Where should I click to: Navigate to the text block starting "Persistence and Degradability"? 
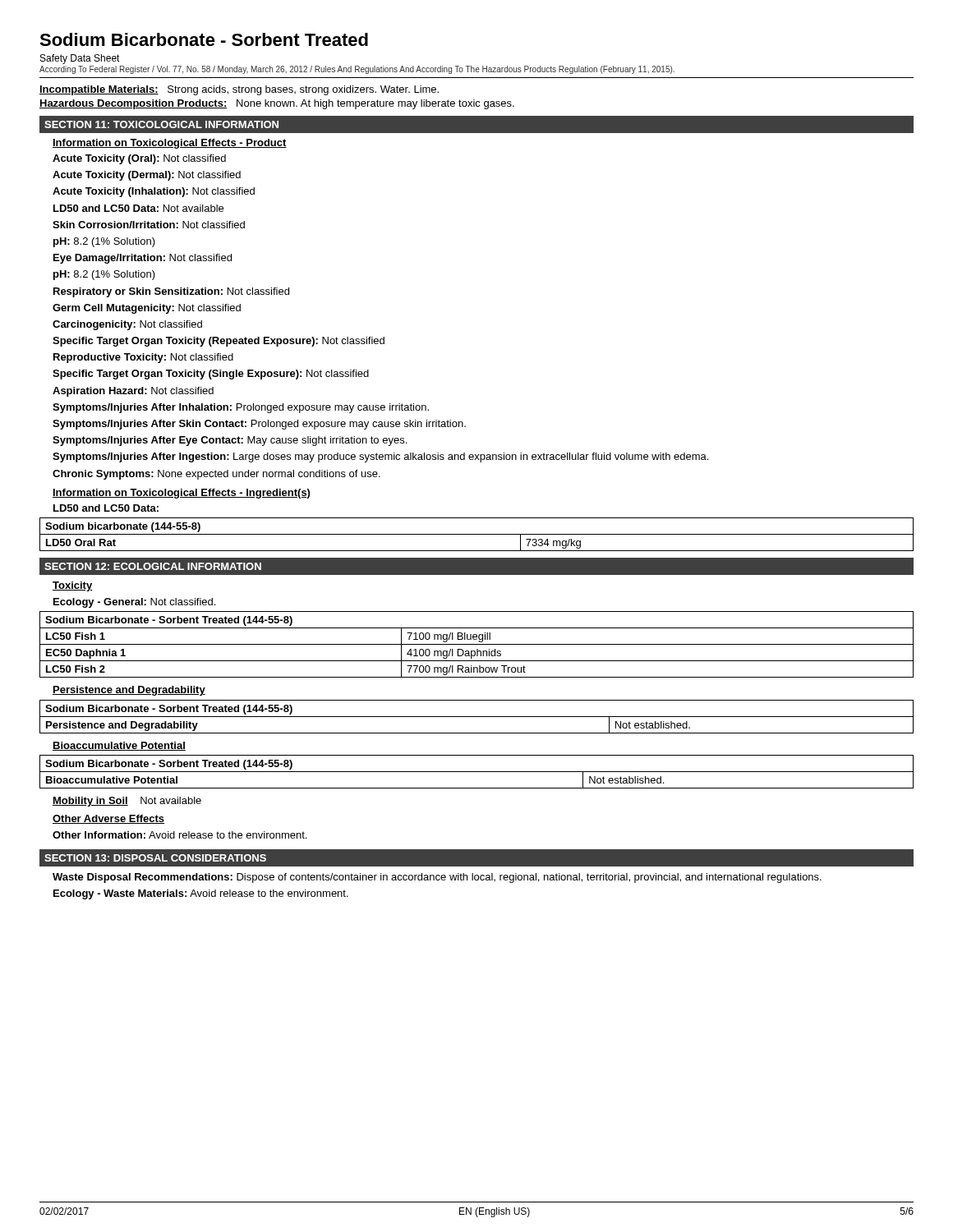coord(129,690)
